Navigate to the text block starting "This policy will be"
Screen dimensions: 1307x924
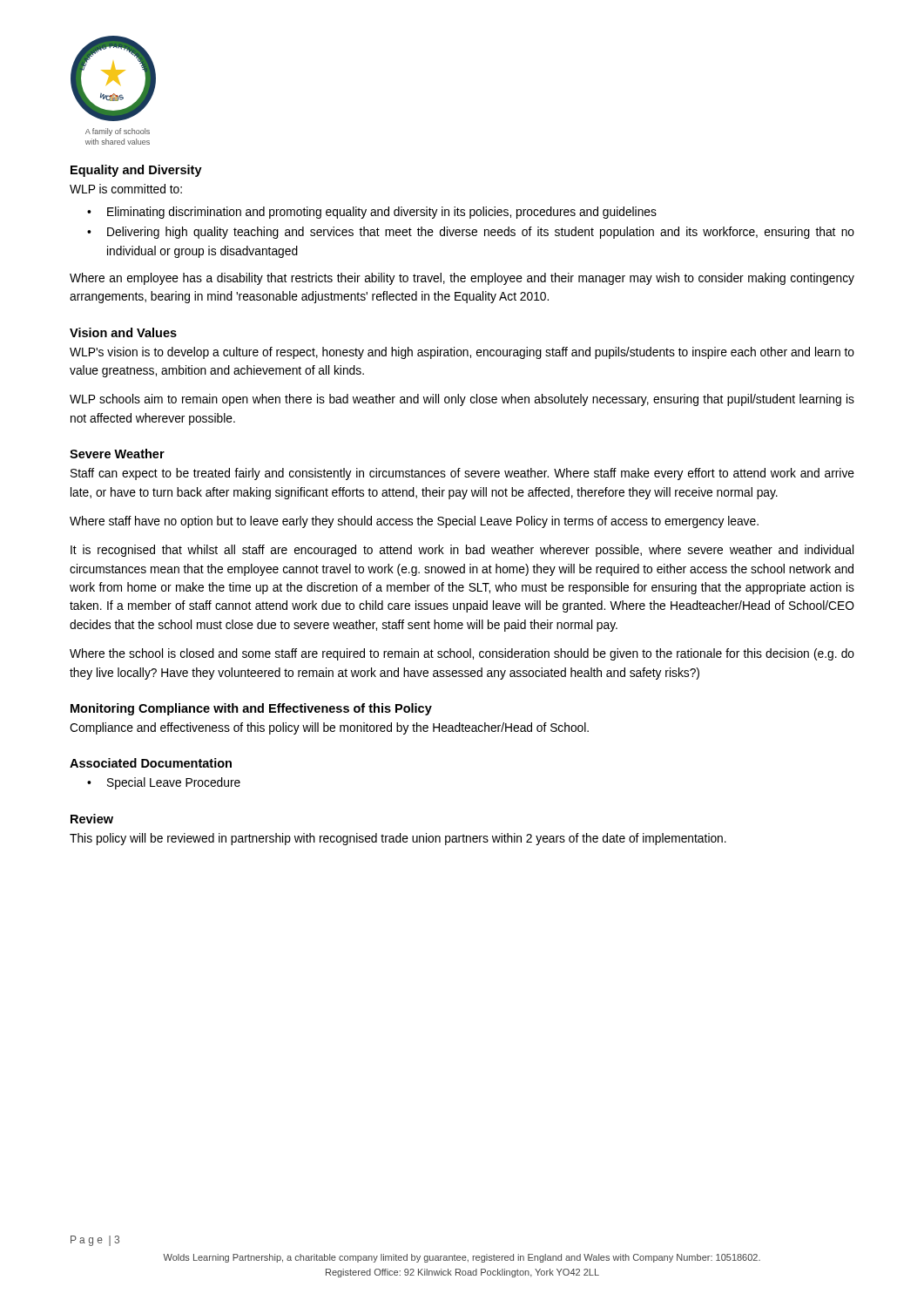[x=398, y=838]
